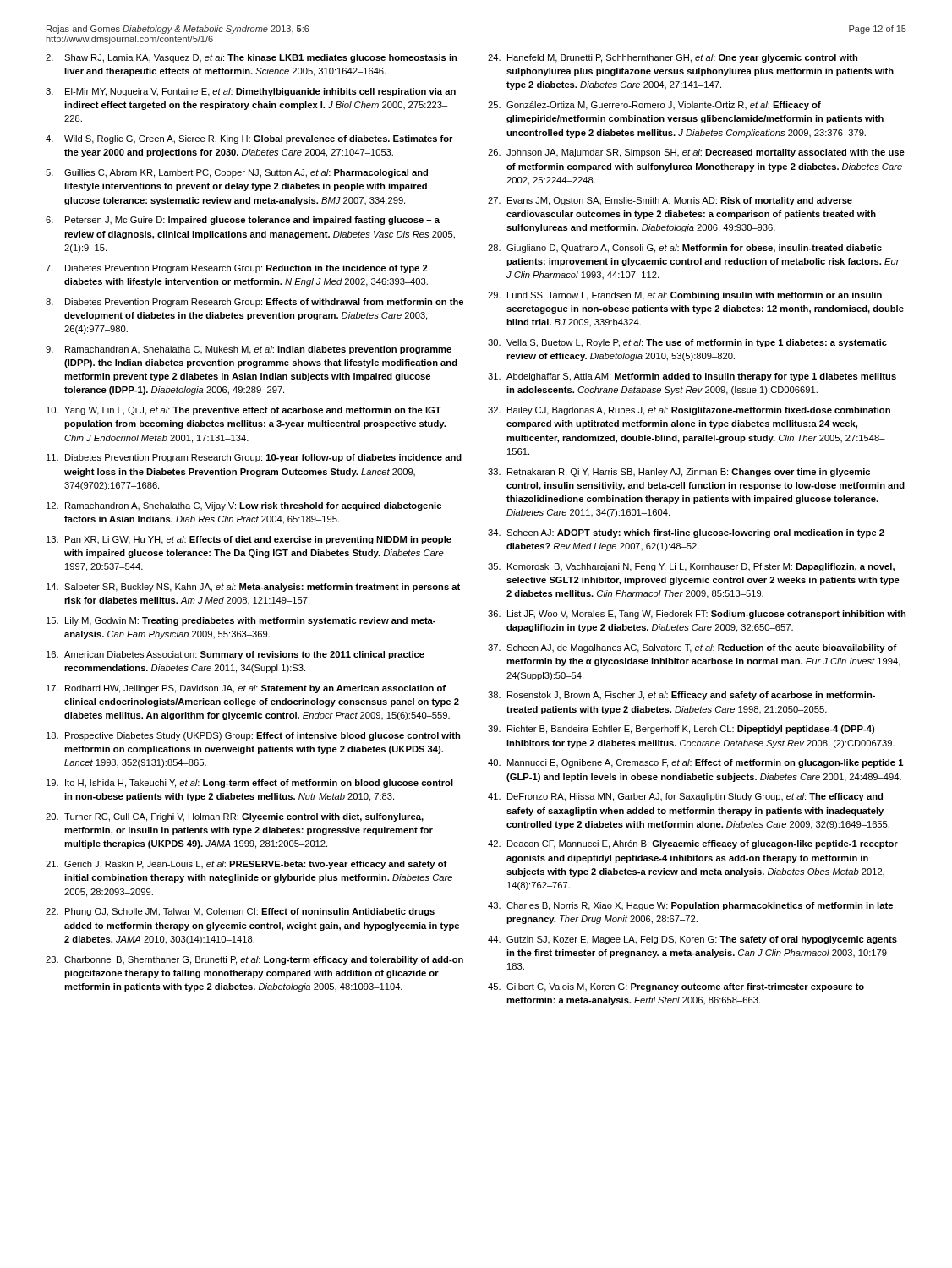Image resolution: width=952 pixels, height=1268 pixels.
Task: Point to the block beginning "26. Johnson JA, Majumdar SR, Simpson"
Action: click(697, 166)
